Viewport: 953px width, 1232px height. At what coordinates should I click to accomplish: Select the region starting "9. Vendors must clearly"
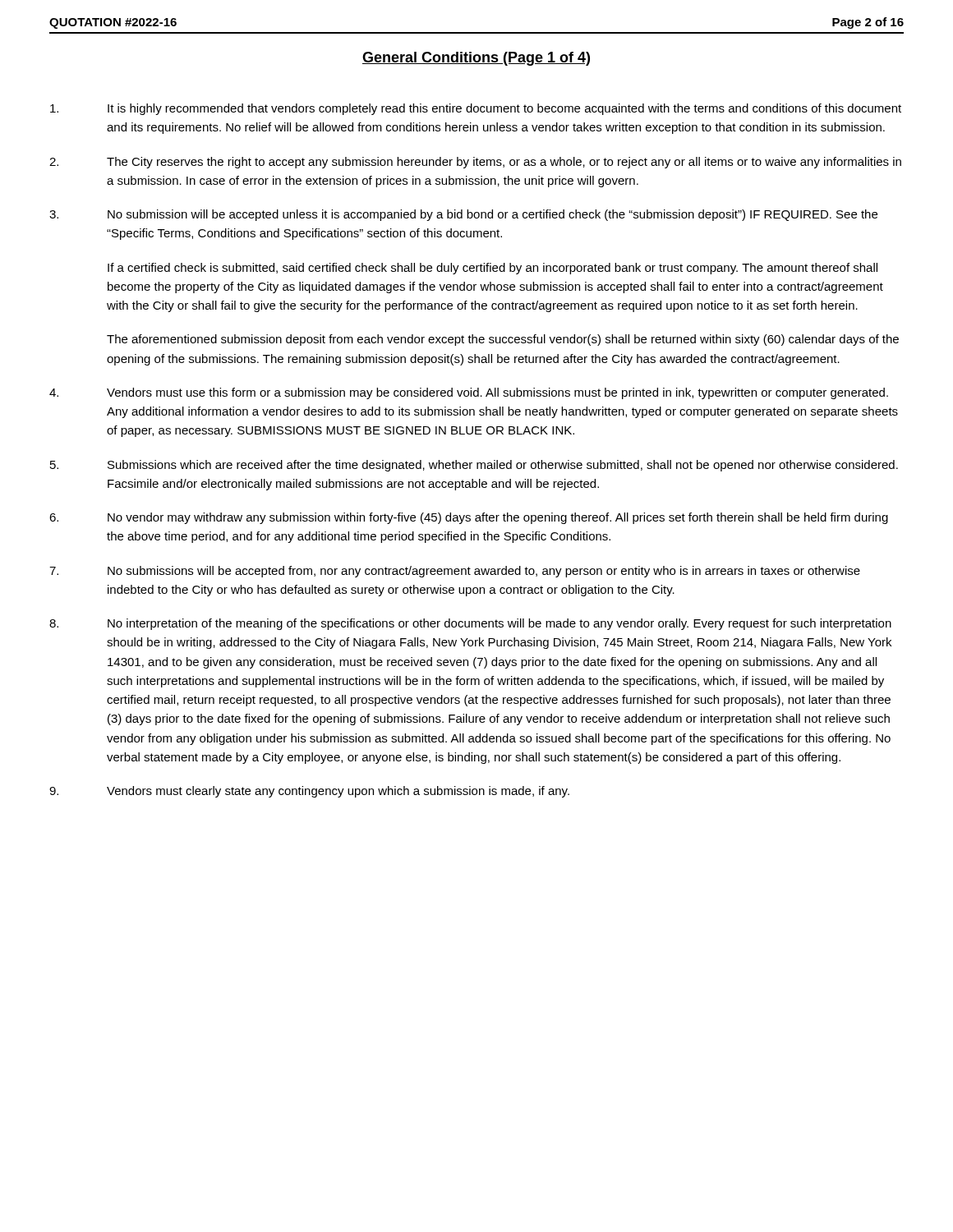coord(476,791)
